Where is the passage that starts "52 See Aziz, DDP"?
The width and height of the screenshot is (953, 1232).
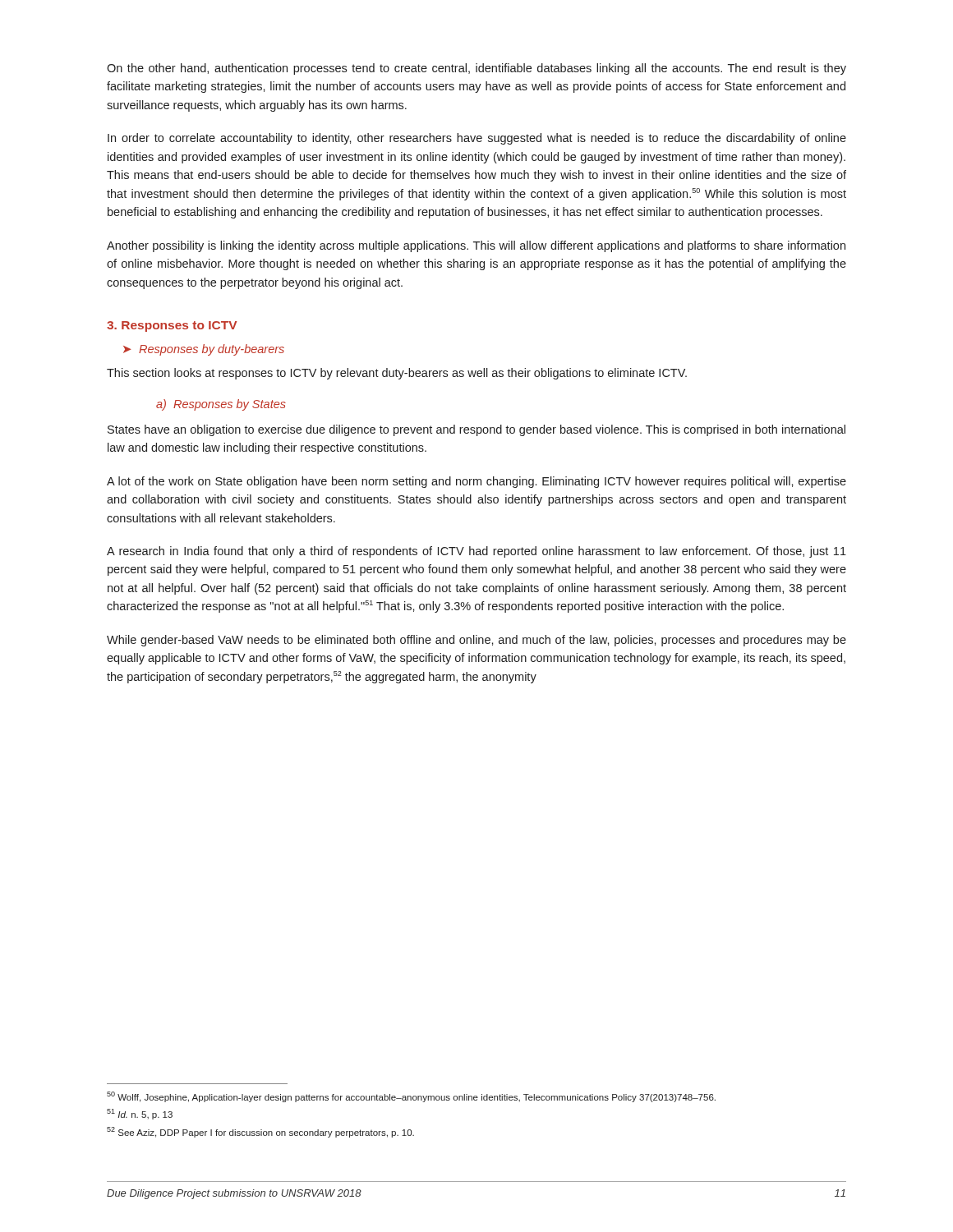261,1131
